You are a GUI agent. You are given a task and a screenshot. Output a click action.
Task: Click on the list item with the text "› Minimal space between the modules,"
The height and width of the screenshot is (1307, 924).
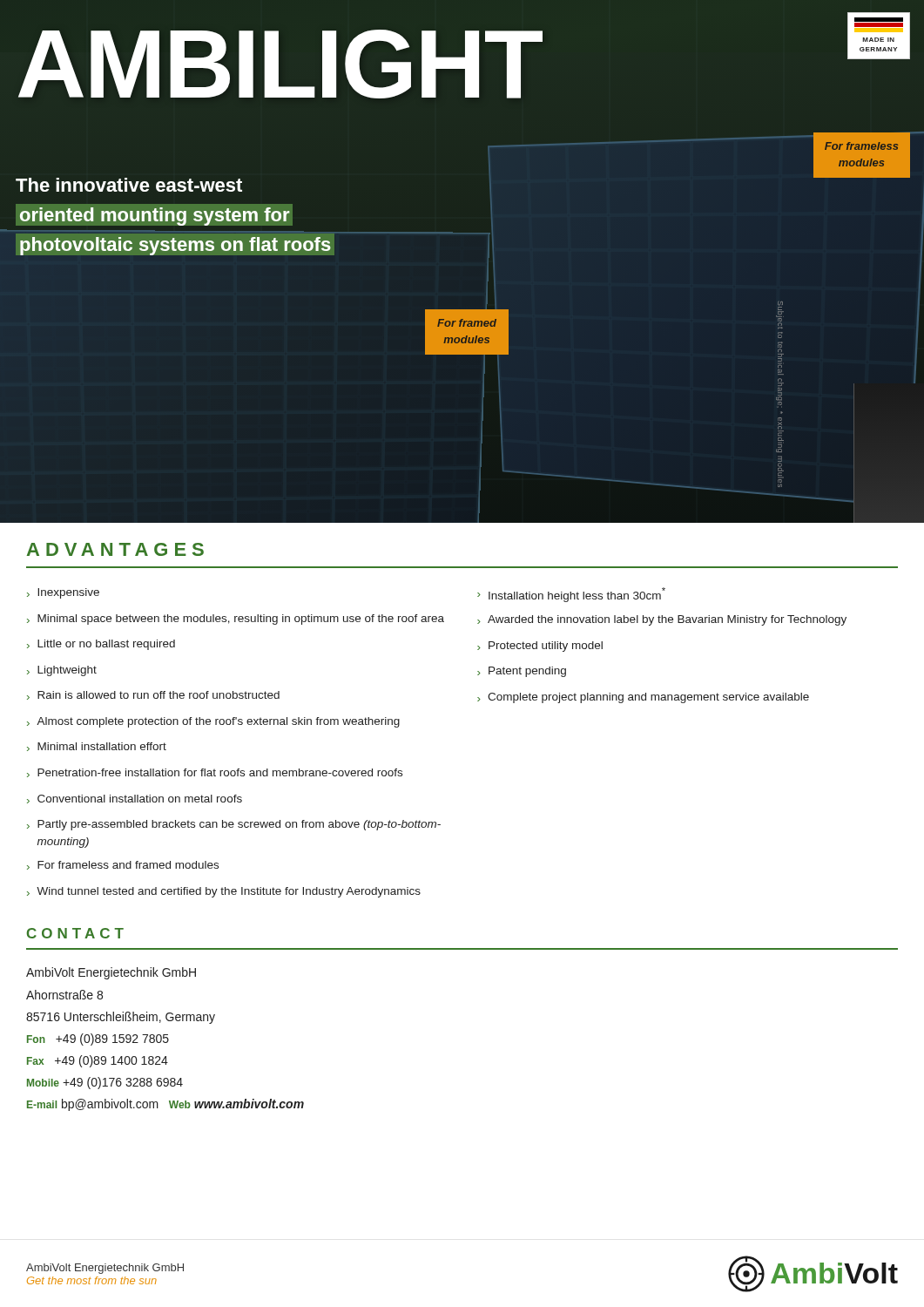[x=235, y=619]
